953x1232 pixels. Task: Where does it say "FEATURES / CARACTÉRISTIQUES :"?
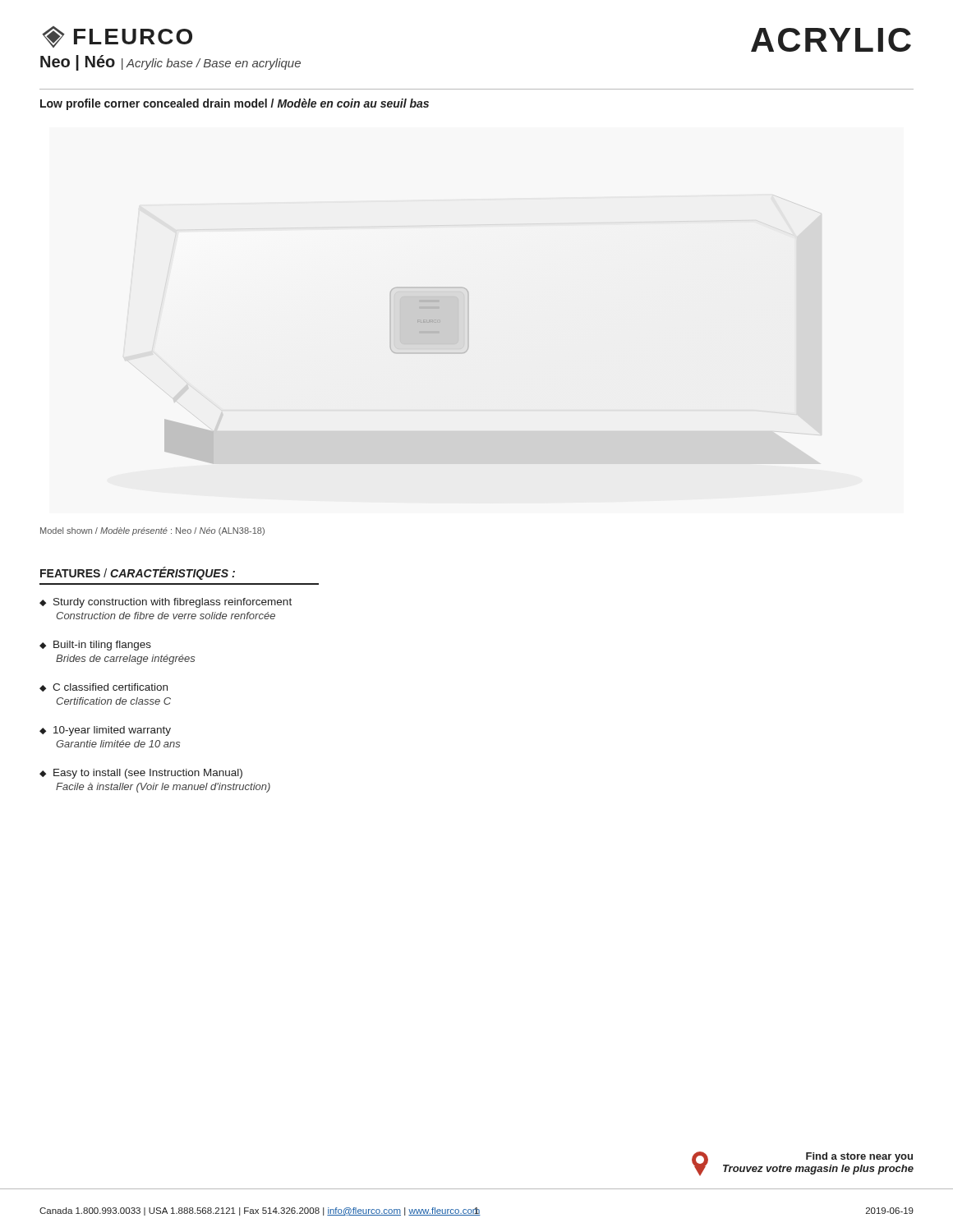(137, 573)
